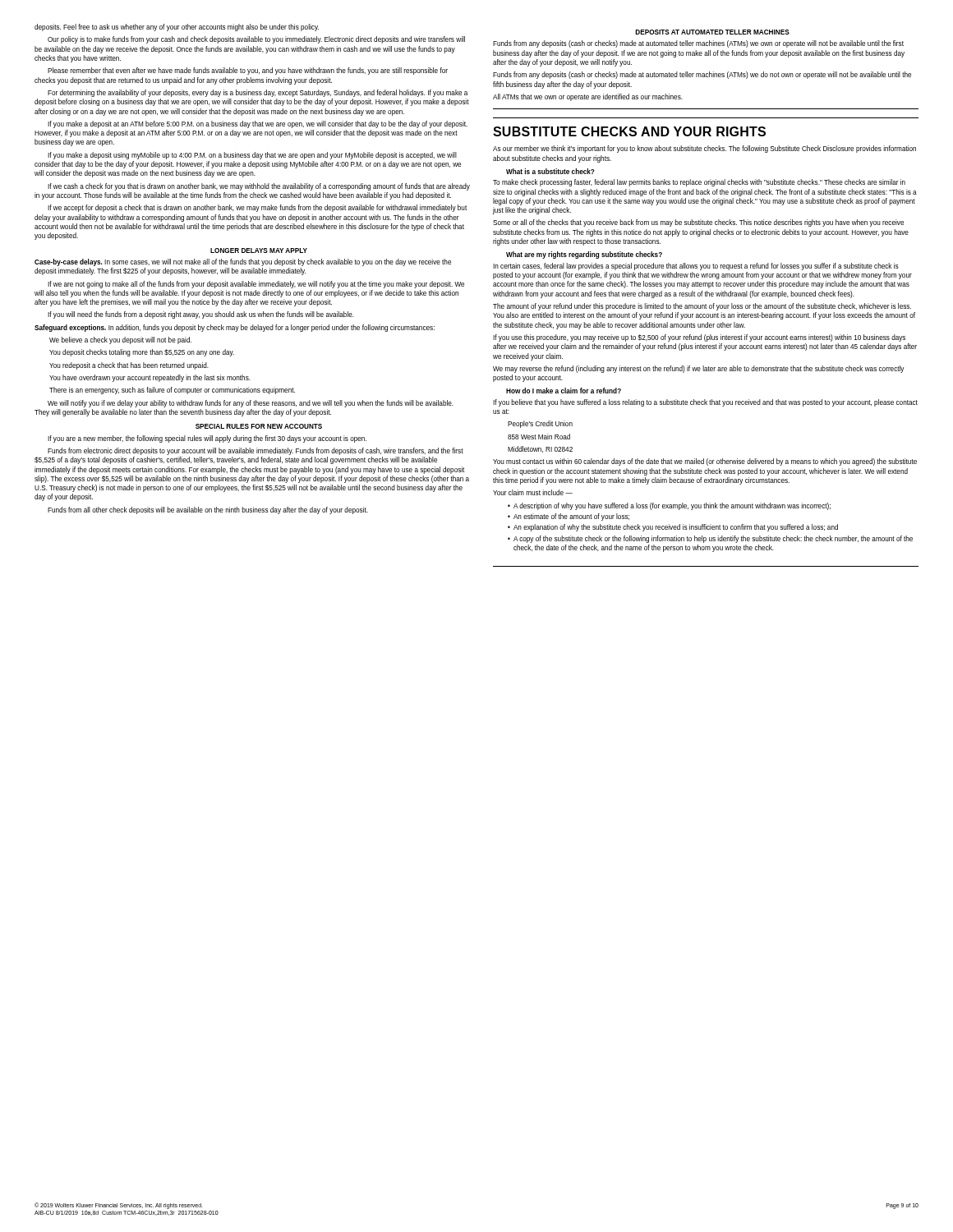Click on the element starting "If you are a"
The height and width of the screenshot is (1232, 953).
pyautogui.click(x=252, y=475)
